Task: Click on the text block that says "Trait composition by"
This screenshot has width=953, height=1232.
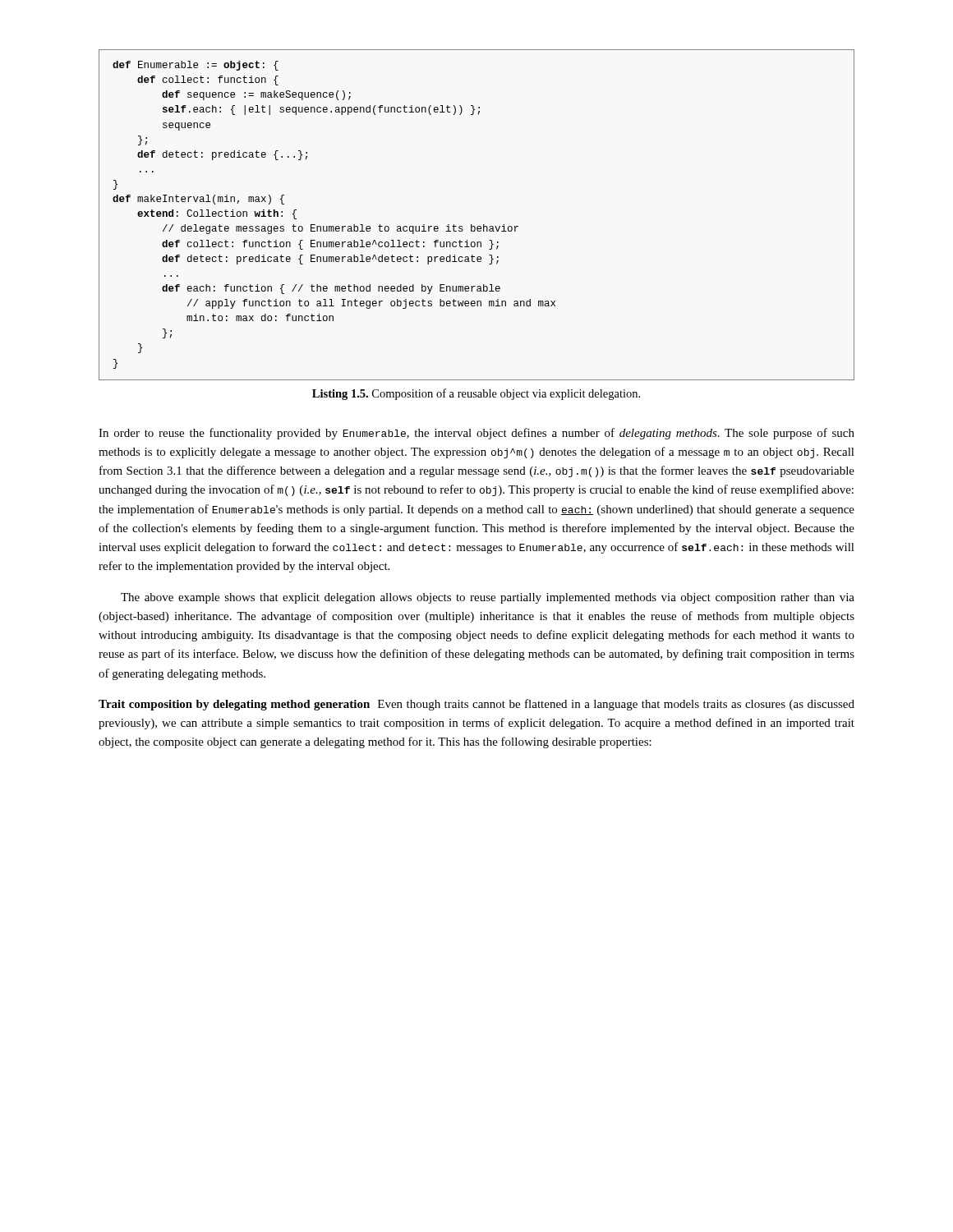Action: click(x=476, y=723)
